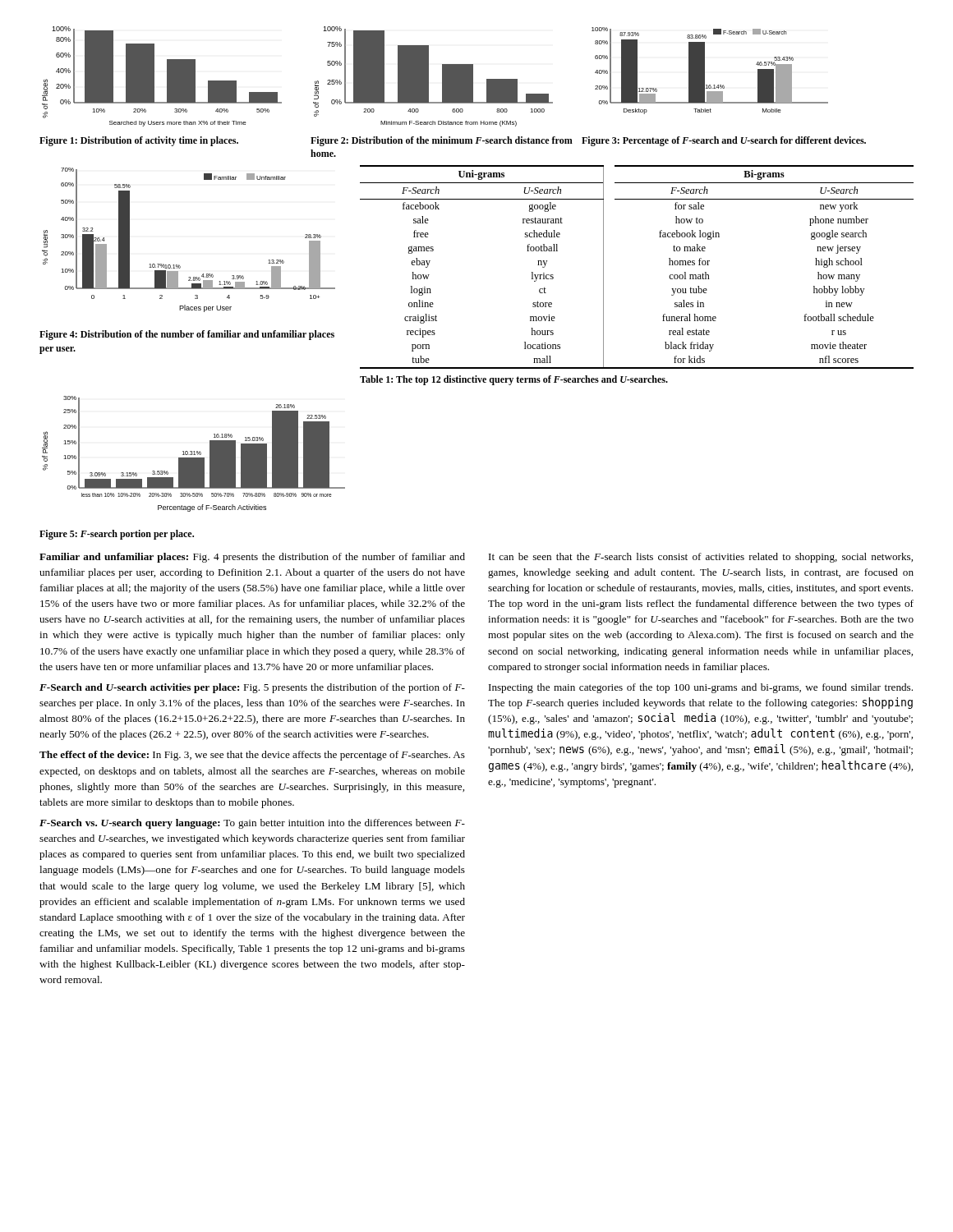Click where it says "Figure 5: F-search portion per place."
Screen dimensions: 1232x953
tap(117, 534)
